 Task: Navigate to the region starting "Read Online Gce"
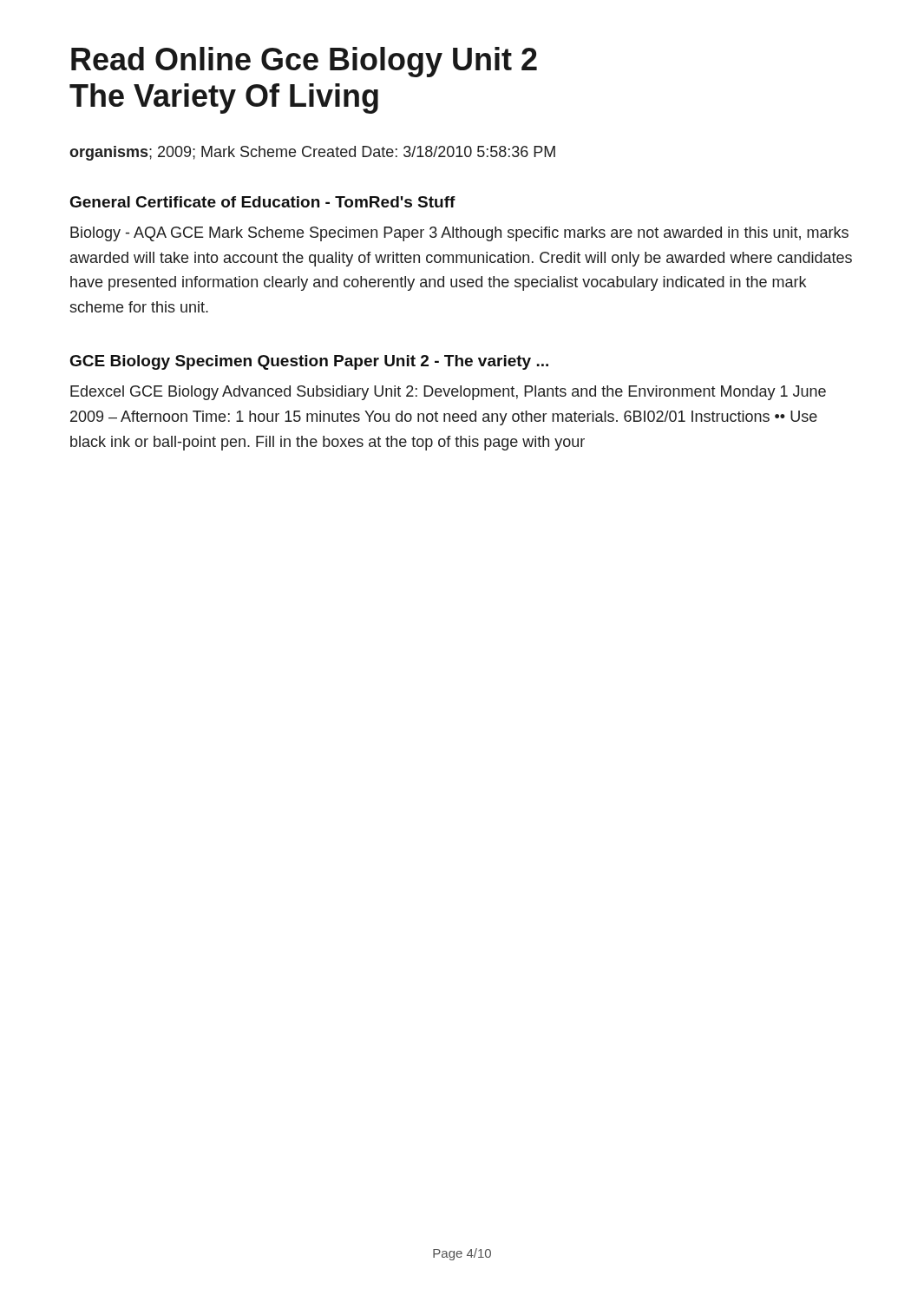(462, 79)
